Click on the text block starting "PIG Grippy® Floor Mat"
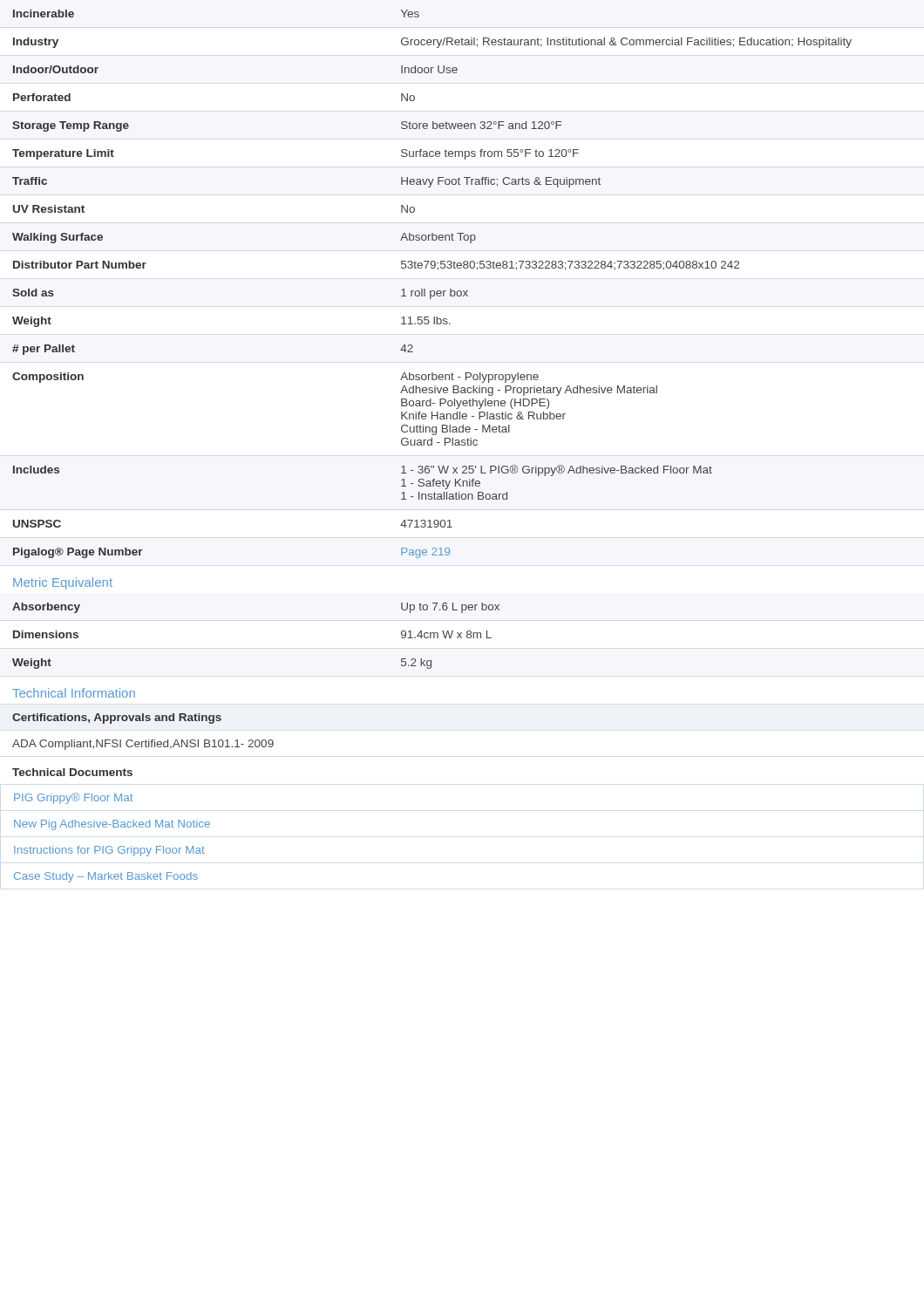The image size is (924, 1308). pos(73,797)
